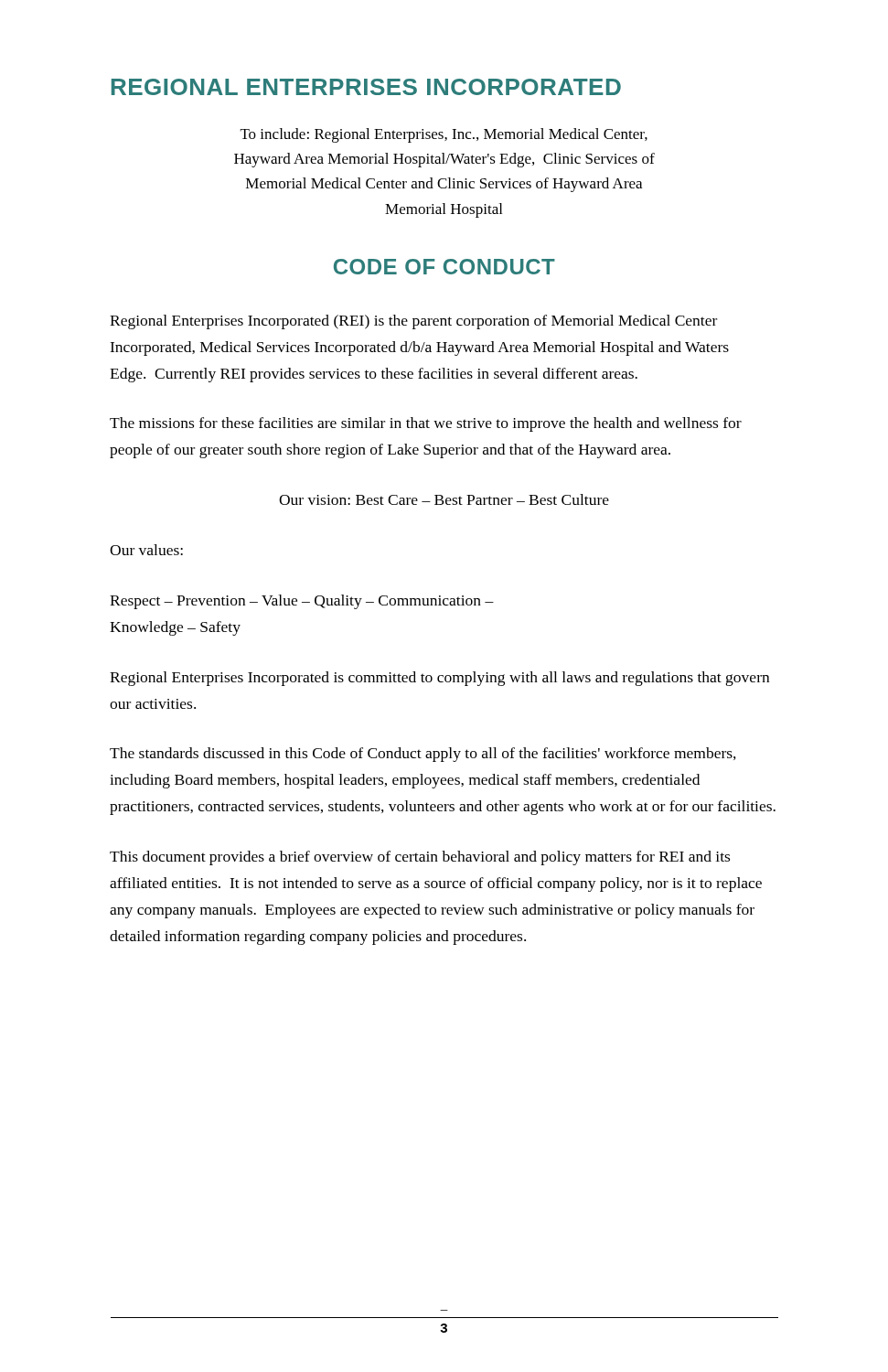Select the block starting "Respect – Prevention –"

[x=301, y=613]
